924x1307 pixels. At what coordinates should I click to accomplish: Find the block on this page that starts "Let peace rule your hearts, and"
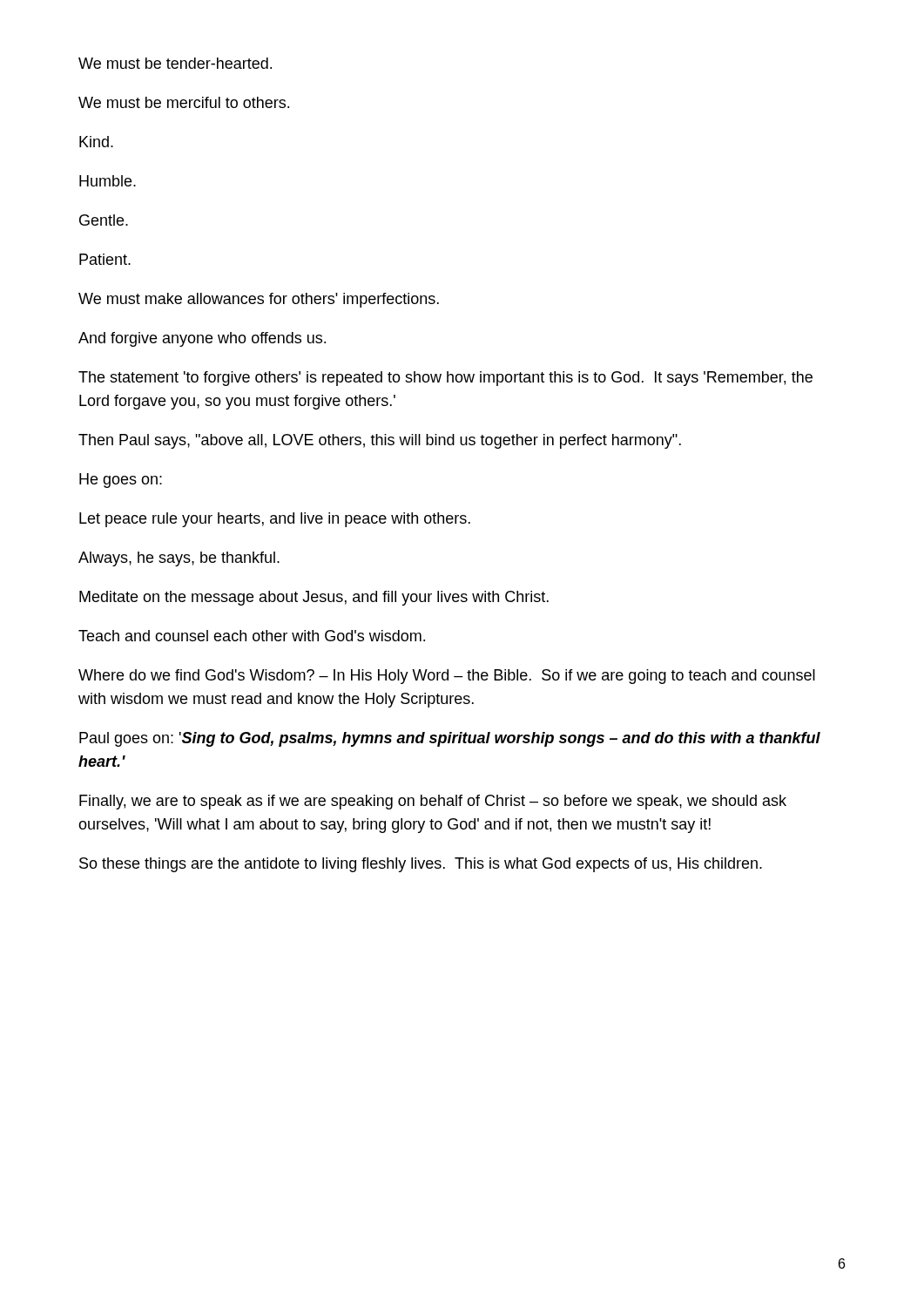[x=275, y=518]
